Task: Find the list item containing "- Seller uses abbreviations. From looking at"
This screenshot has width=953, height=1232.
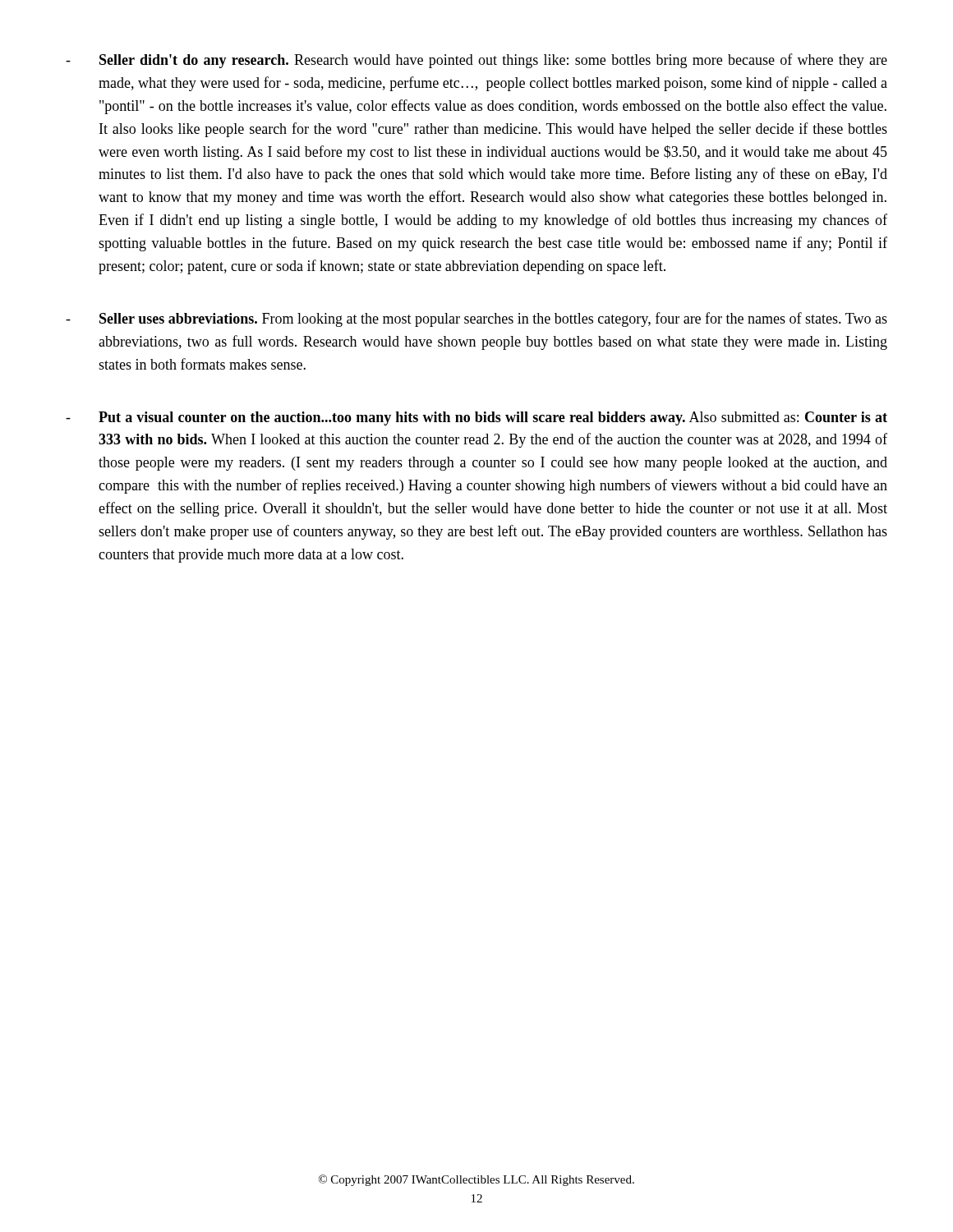Action: 476,342
